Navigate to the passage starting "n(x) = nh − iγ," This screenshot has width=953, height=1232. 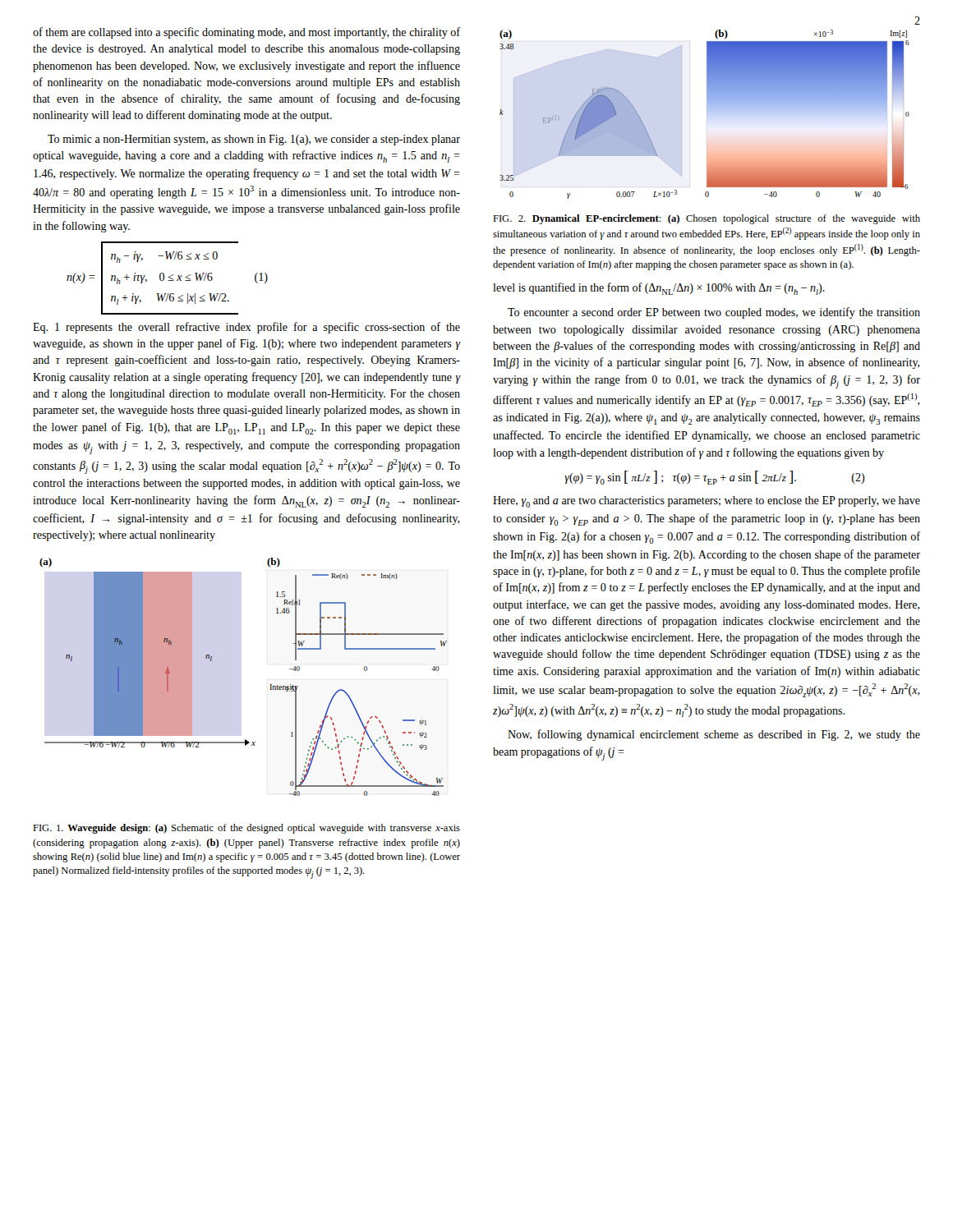pos(167,278)
